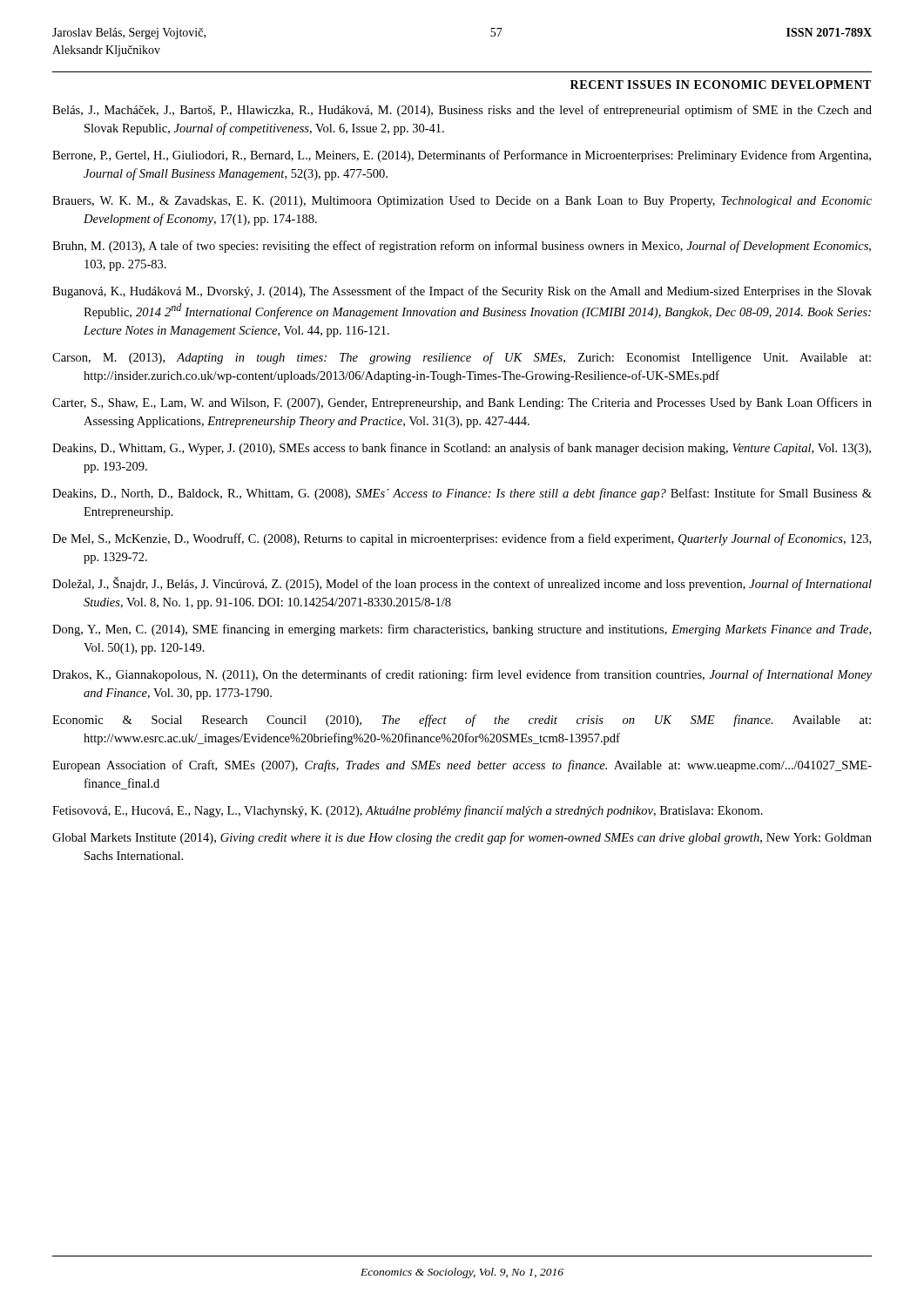The width and height of the screenshot is (924, 1307).
Task: Point to the block beginning "Carter, S., Shaw,"
Action: pos(462,412)
